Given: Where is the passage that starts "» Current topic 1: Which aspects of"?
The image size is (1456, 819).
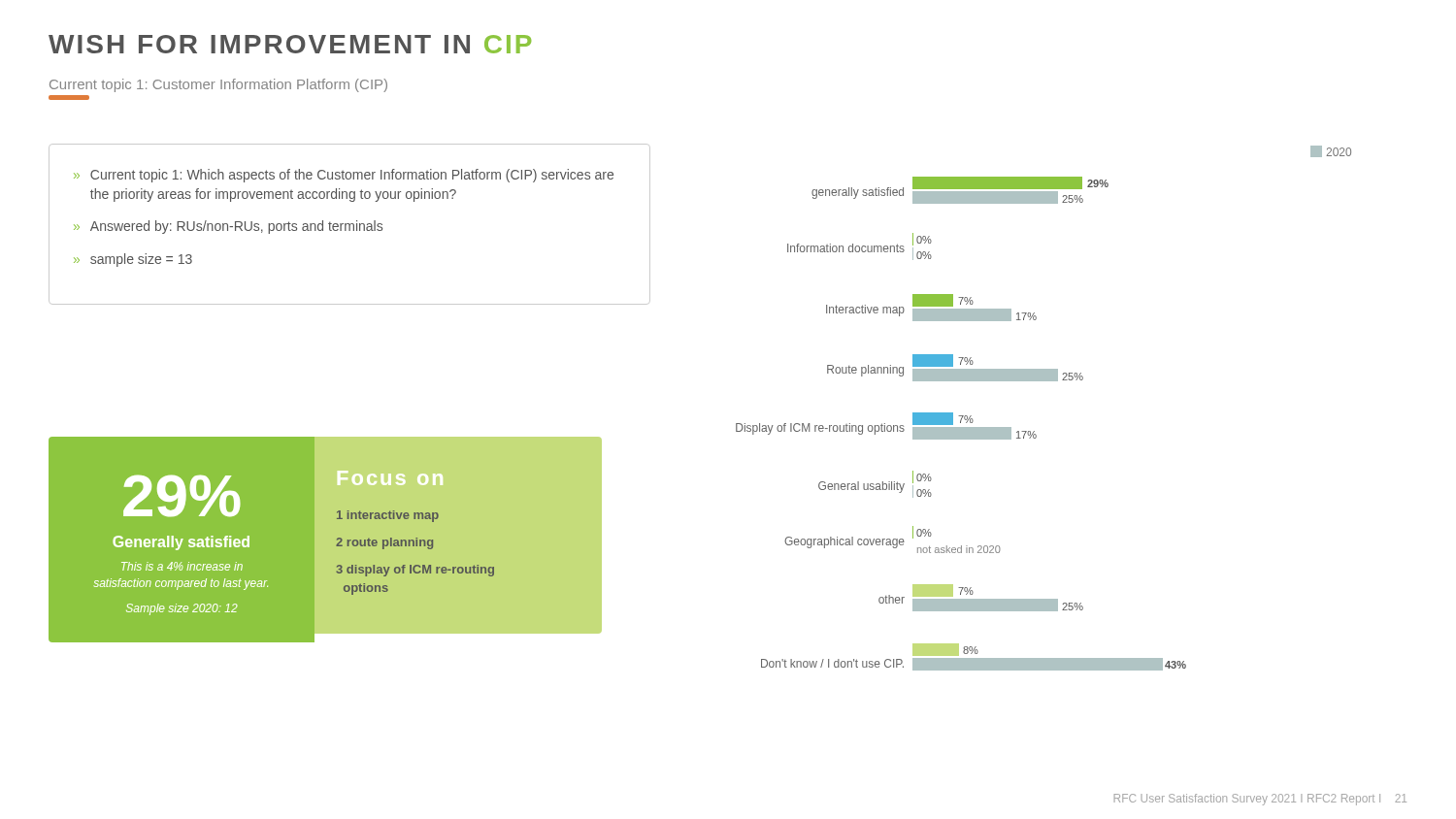Looking at the screenshot, I should click(x=349, y=218).
